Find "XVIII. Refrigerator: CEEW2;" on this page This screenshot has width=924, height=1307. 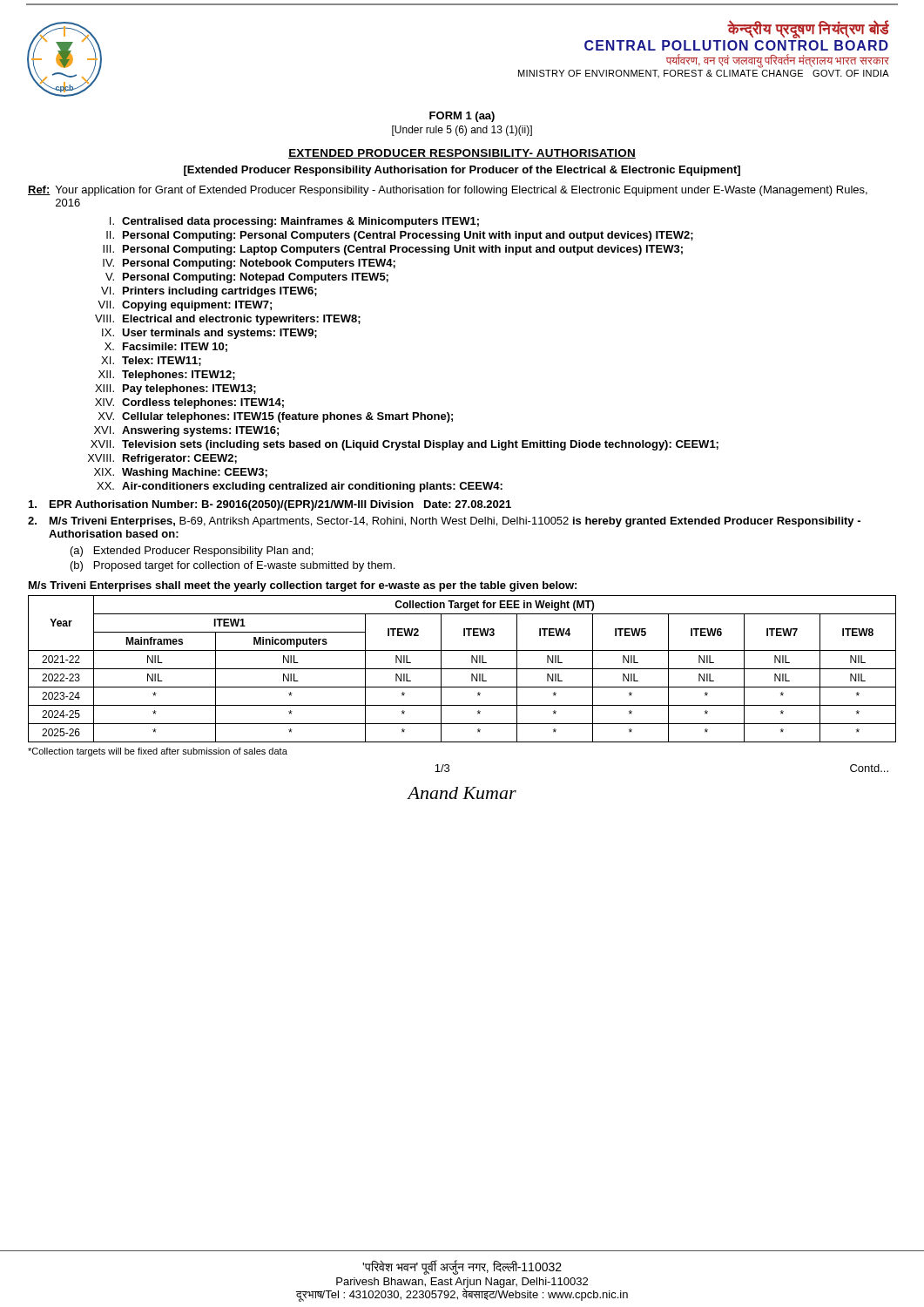coord(483,458)
